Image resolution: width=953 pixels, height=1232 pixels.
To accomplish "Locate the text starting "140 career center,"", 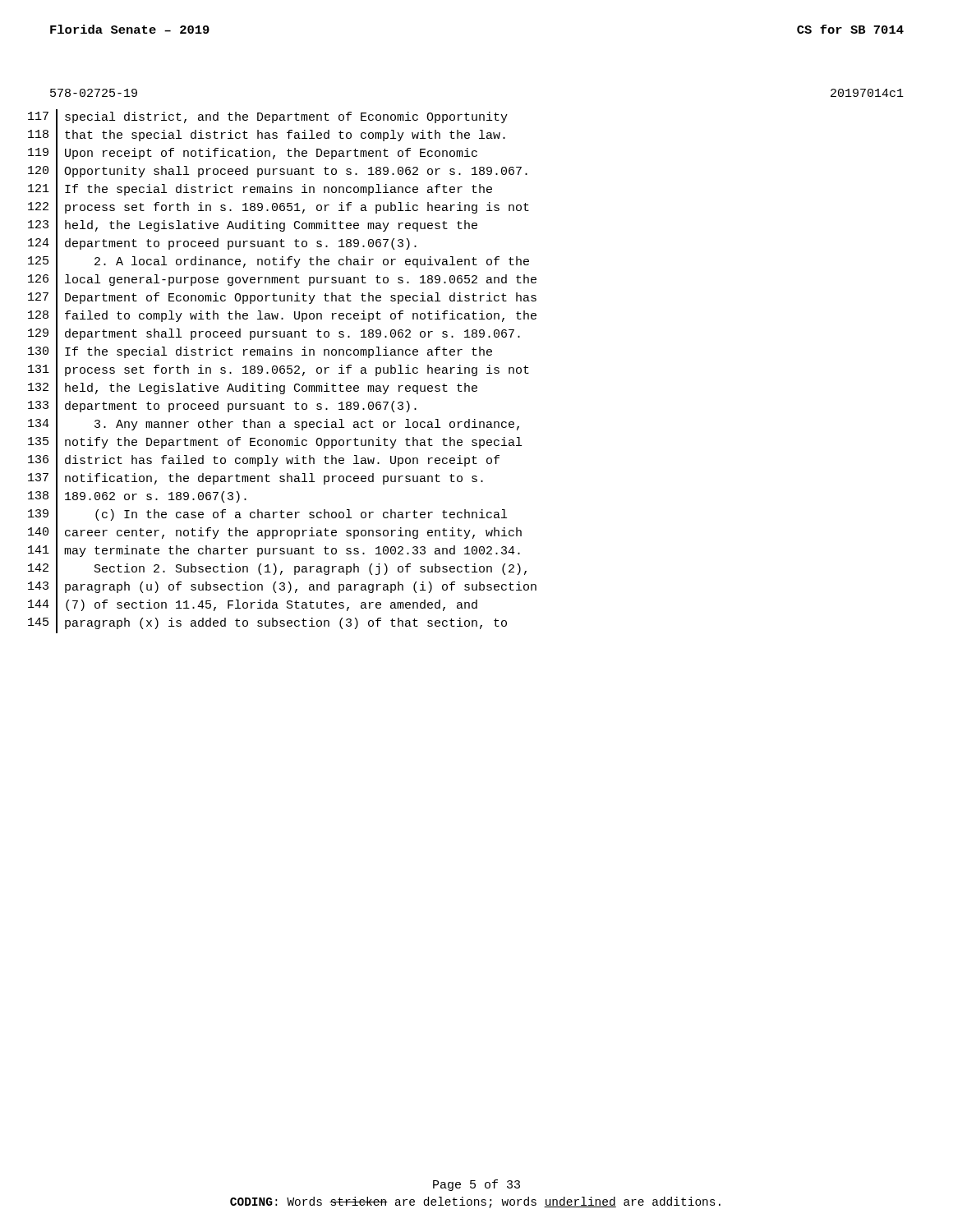I will click(x=476, y=534).
